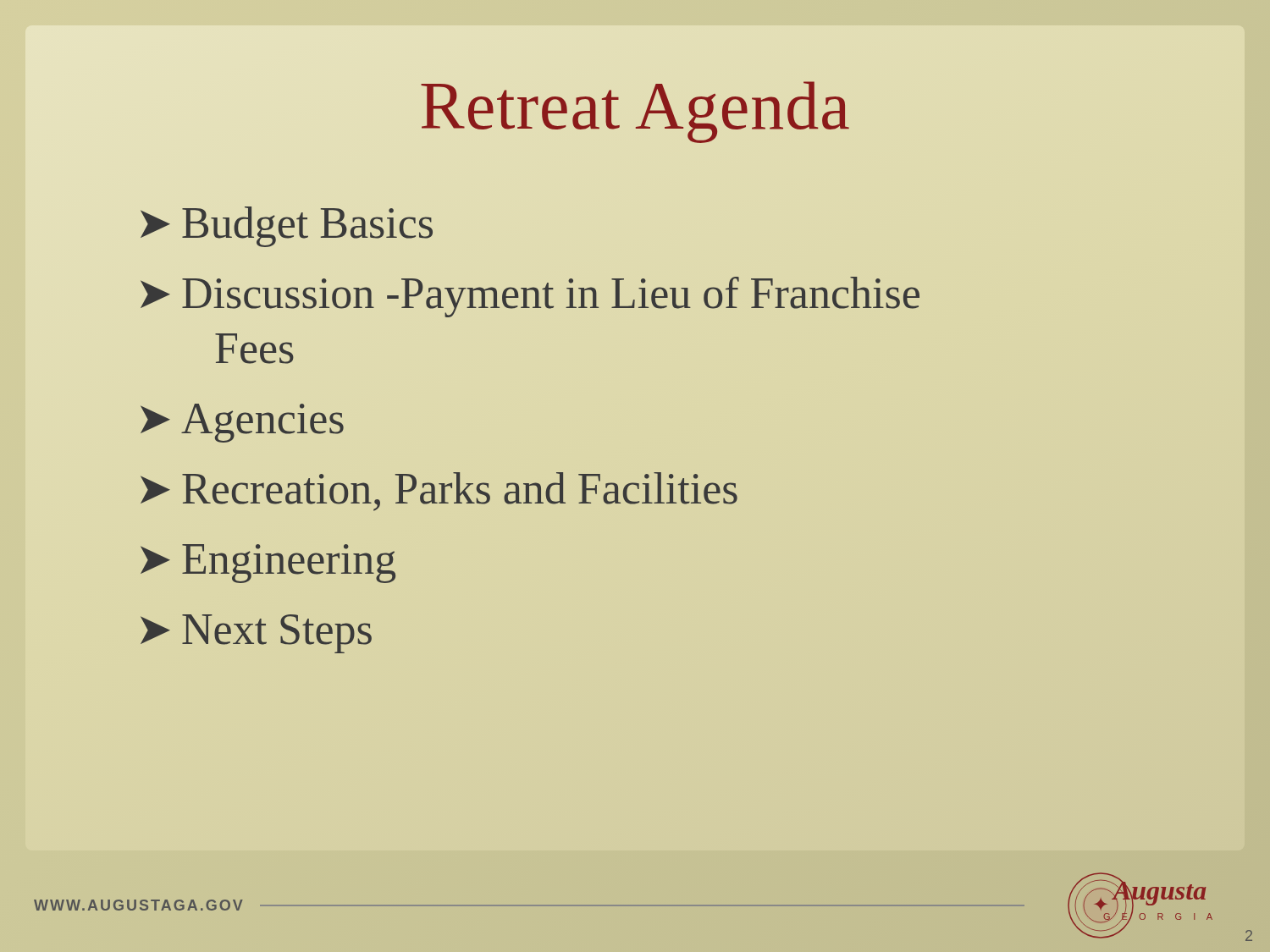
Task: Select the passage starting "➤ Engineering"
Action: coord(266,559)
